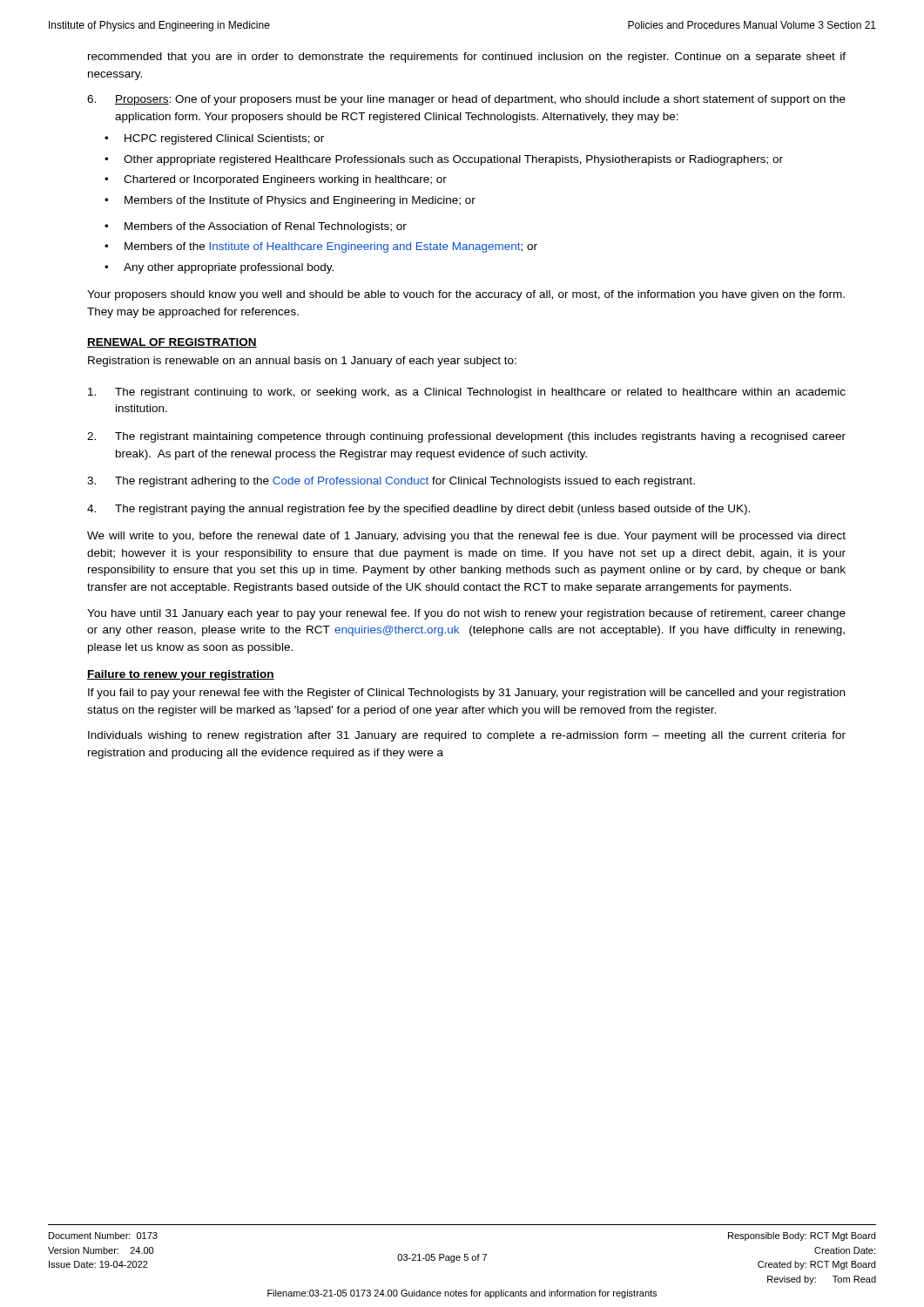Click on the element starting "4. The registrant paying"

(466, 508)
